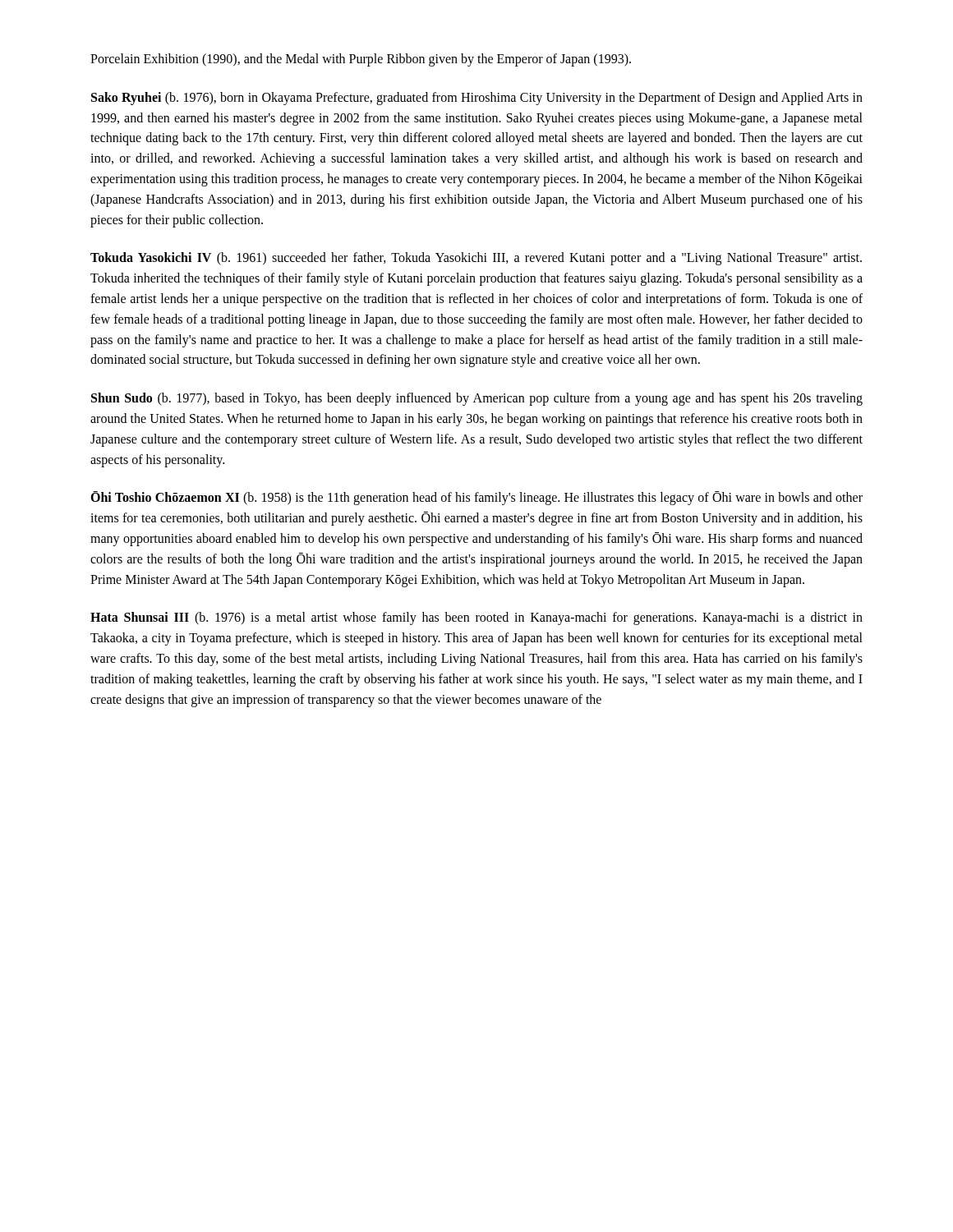Find the region starting "Tokuda Yasokichi IV"
The width and height of the screenshot is (953, 1232).
click(x=476, y=309)
